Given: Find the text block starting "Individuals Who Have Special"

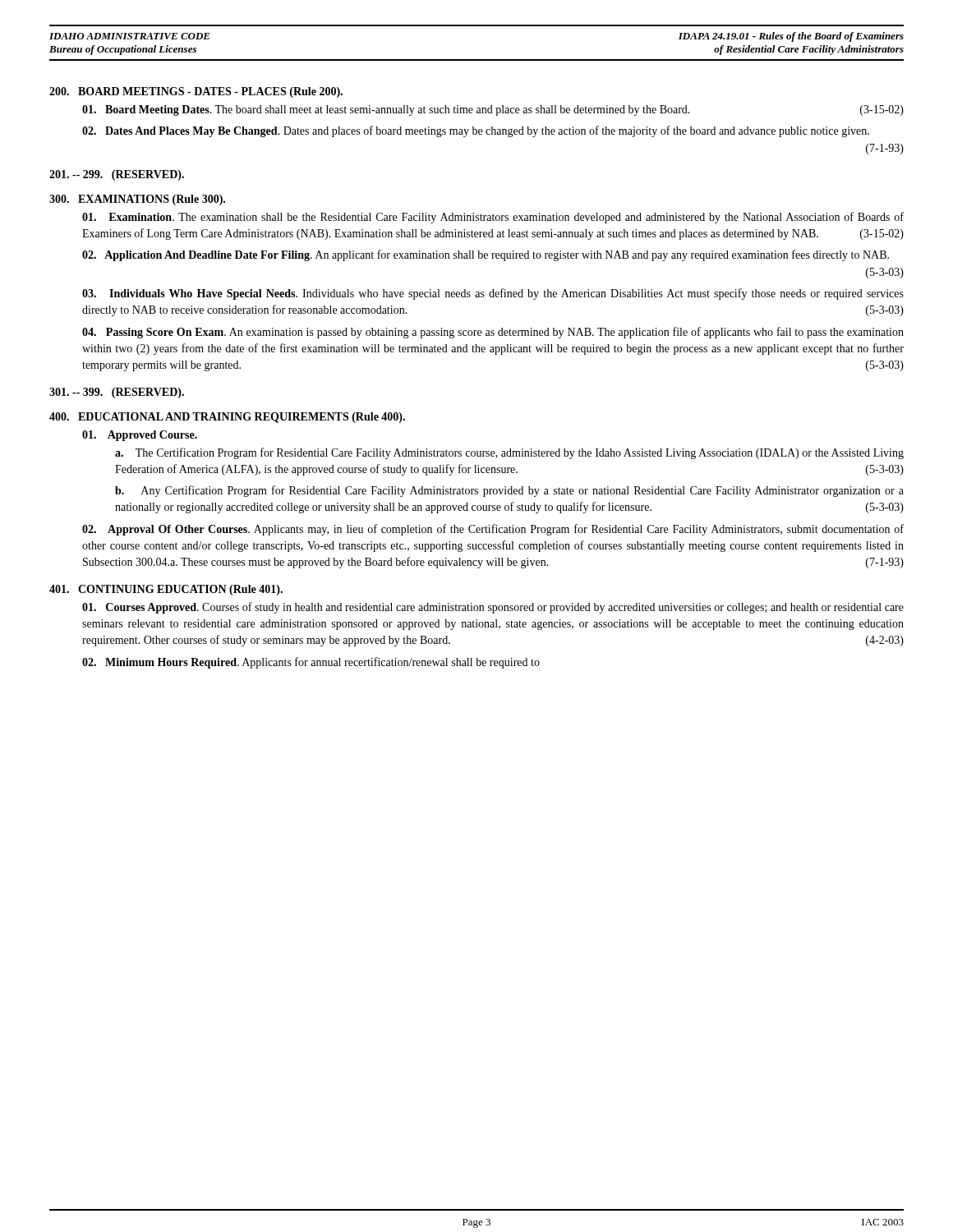Looking at the screenshot, I should tap(493, 303).
